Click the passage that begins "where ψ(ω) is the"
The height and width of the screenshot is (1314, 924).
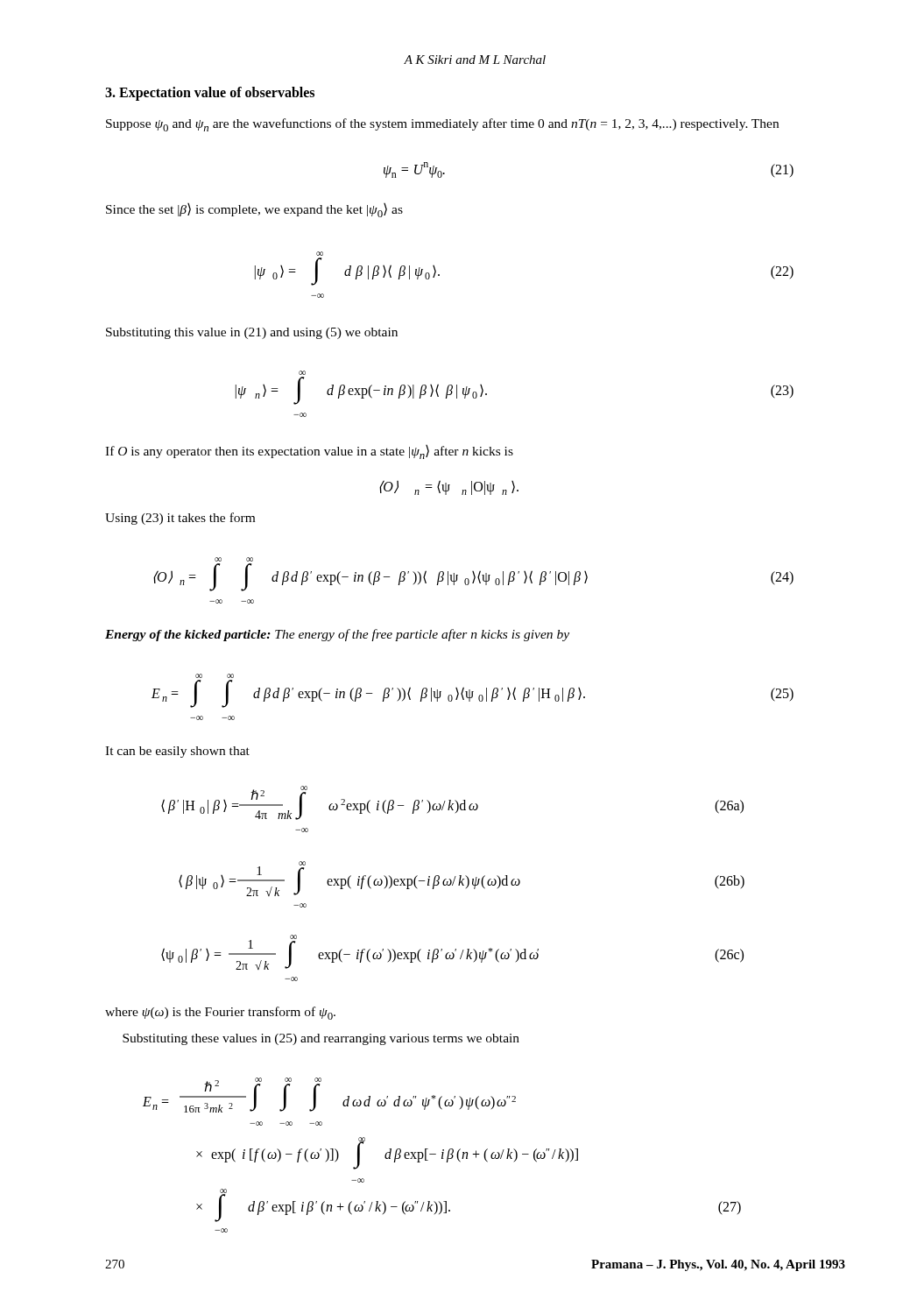click(221, 1014)
